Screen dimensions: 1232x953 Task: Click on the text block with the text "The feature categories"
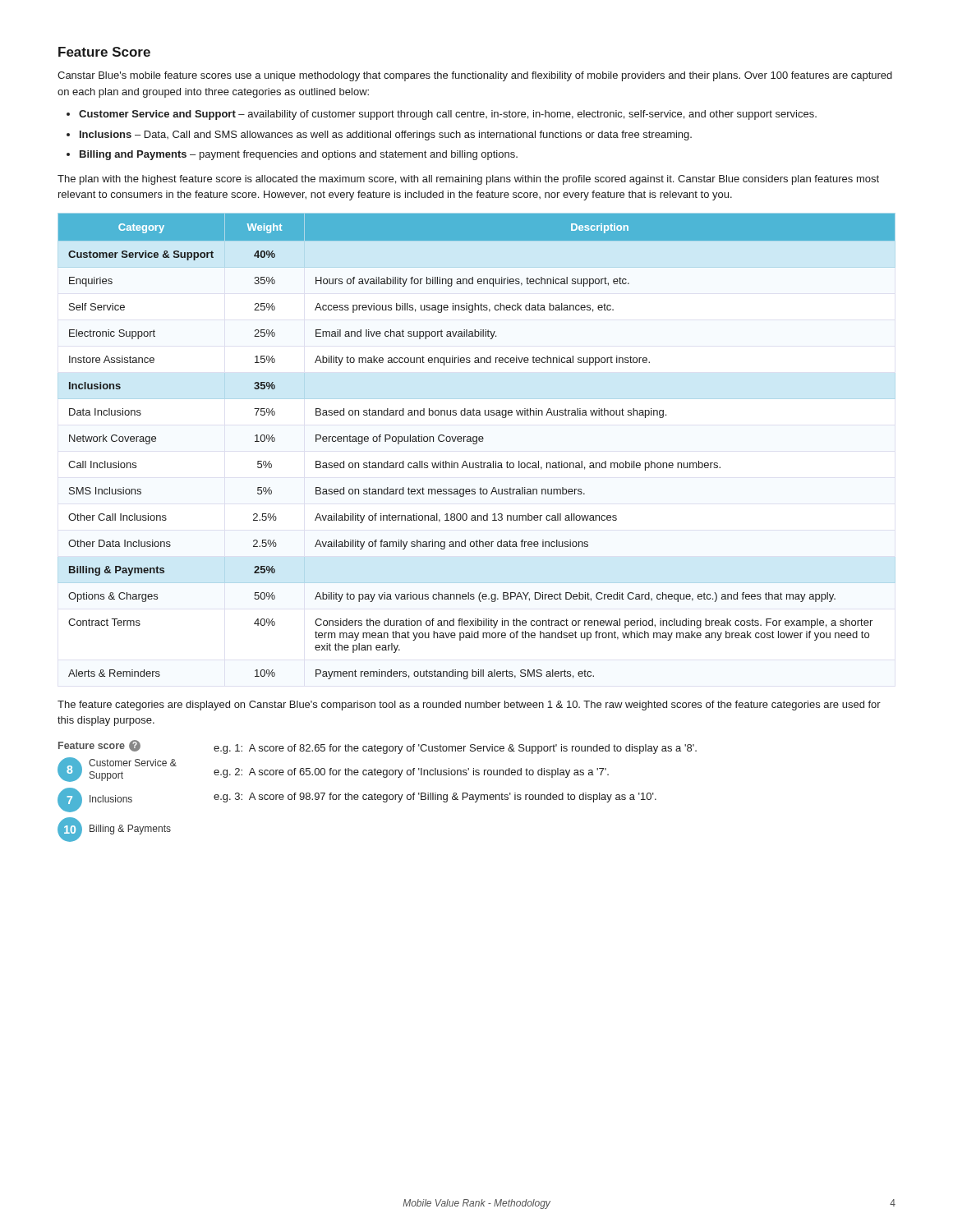469,712
